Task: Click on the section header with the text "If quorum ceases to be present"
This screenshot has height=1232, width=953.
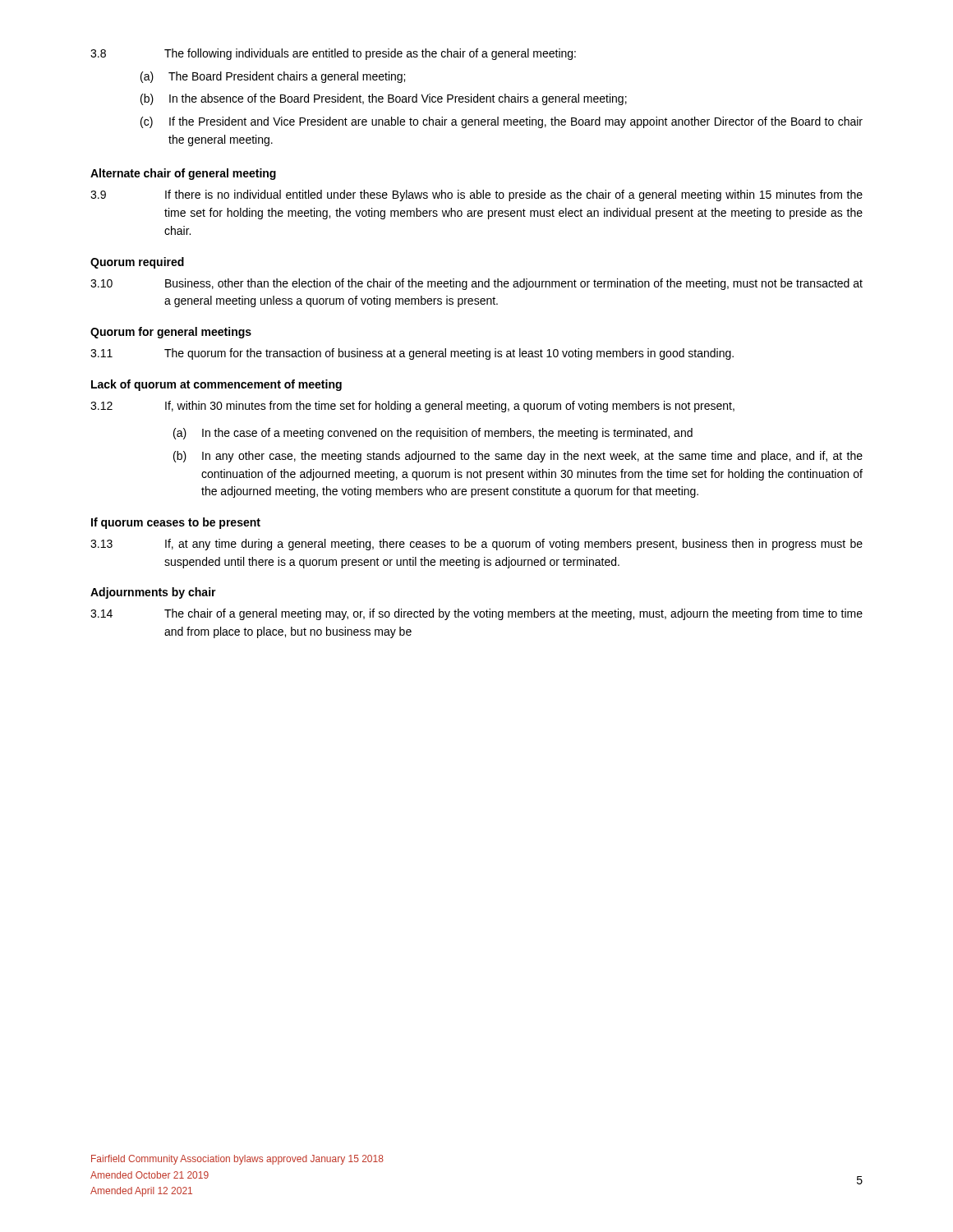Action: click(x=175, y=522)
